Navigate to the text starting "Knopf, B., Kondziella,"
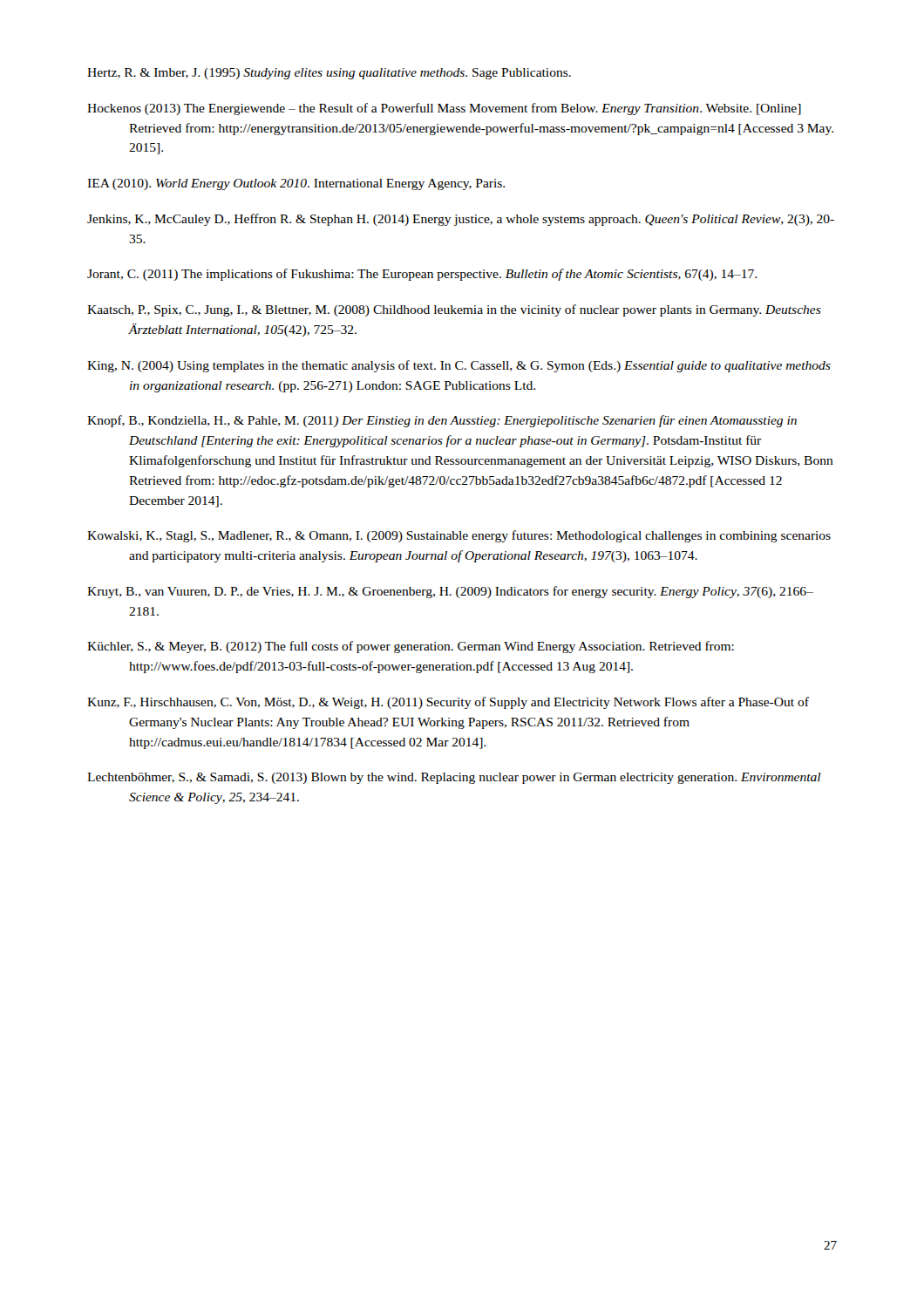Screen dimensions: 1308x924 pyautogui.click(x=460, y=460)
